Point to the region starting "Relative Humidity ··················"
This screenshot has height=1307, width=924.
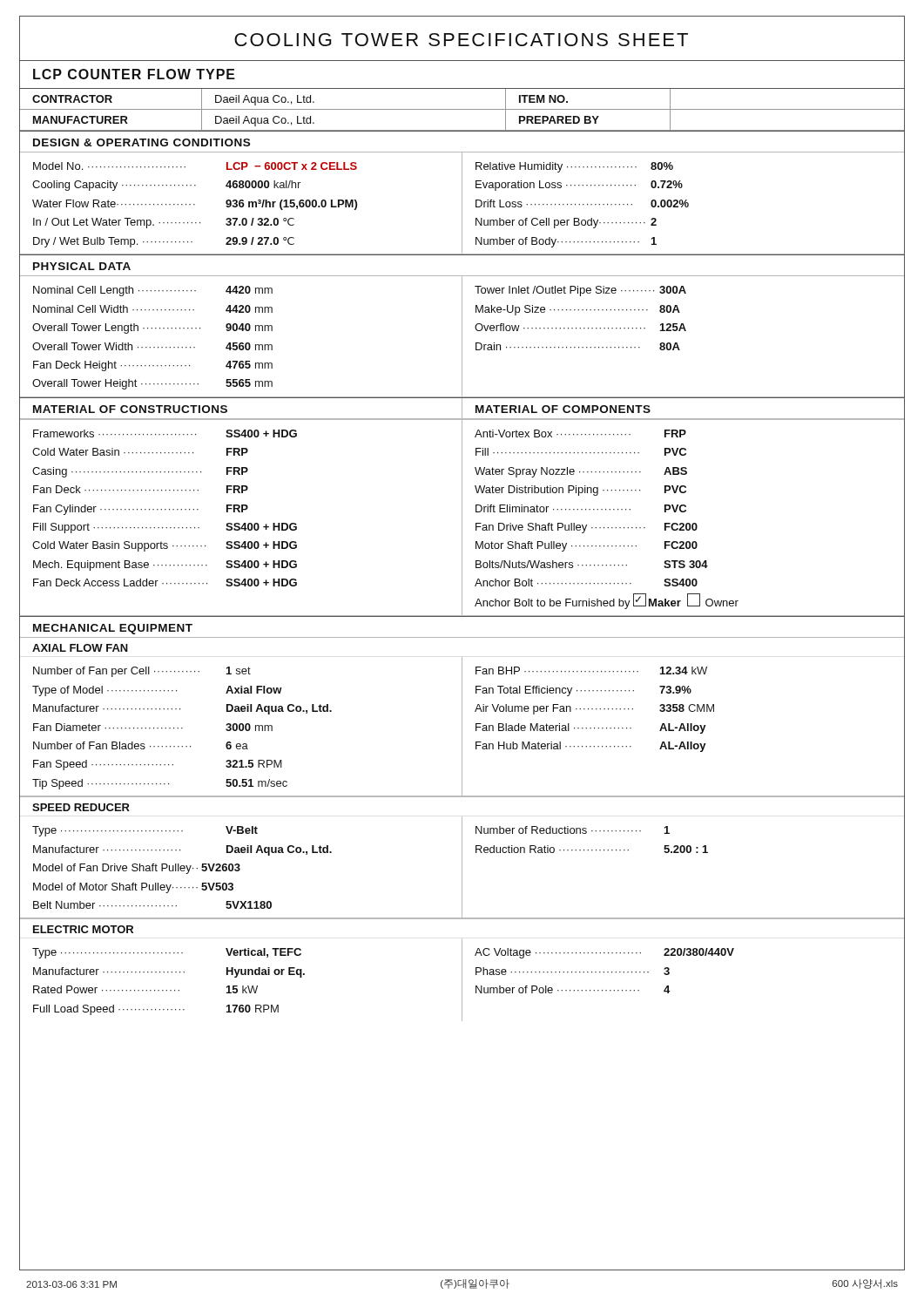point(683,204)
